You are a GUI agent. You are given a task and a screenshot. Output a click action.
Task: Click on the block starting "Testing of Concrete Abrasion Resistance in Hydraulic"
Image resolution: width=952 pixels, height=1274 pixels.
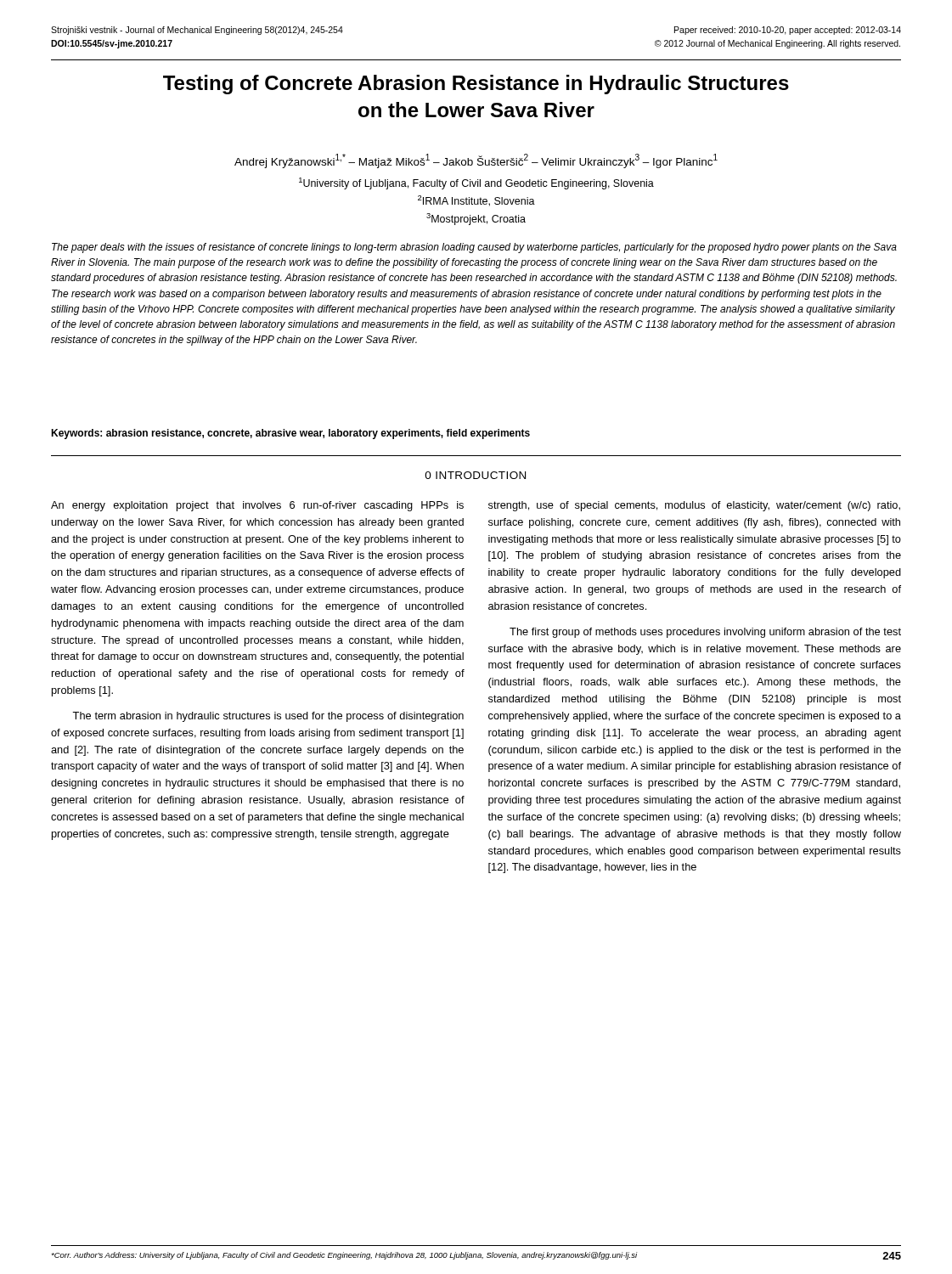click(476, 97)
